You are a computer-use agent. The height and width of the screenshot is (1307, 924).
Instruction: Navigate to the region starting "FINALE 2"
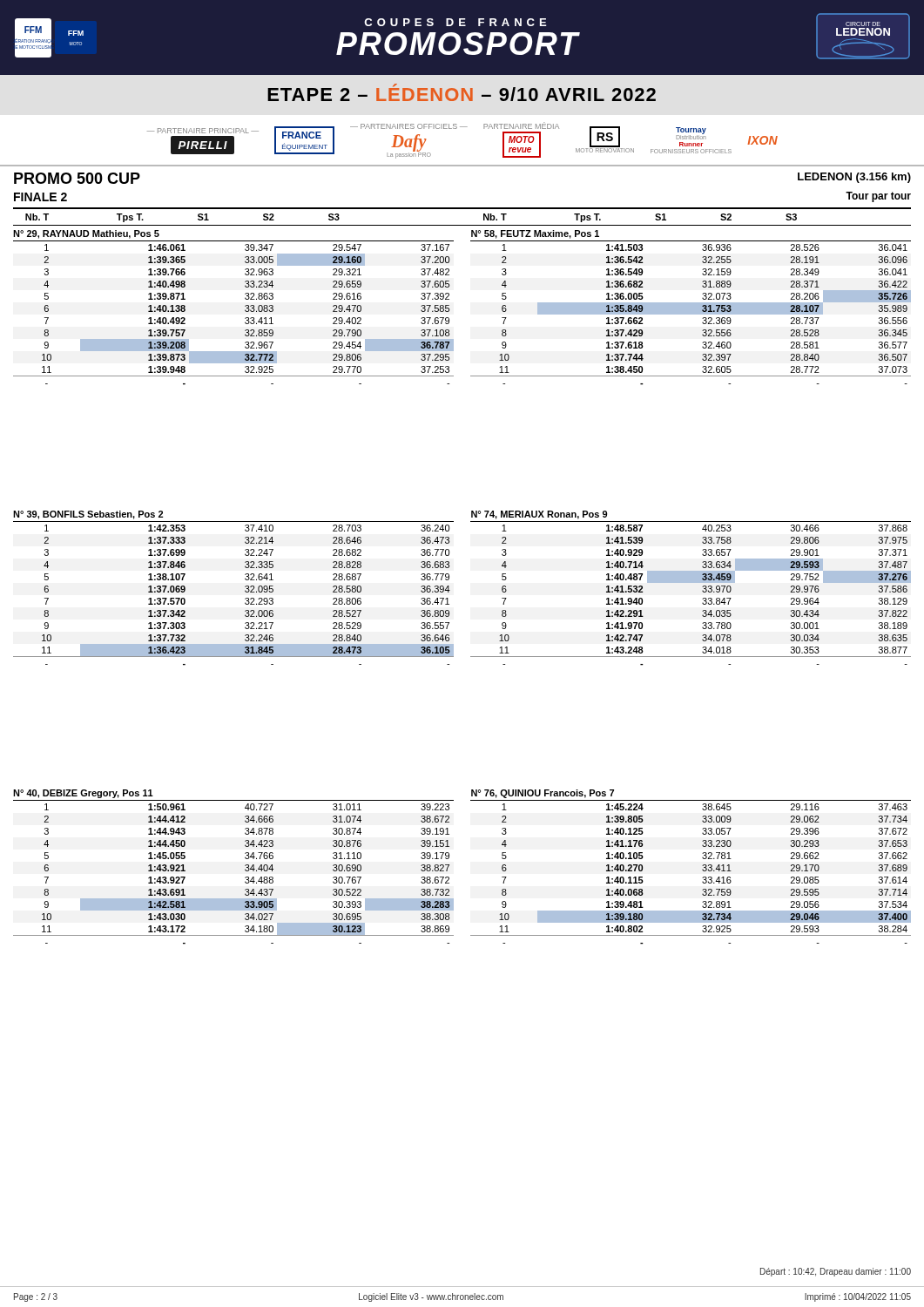point(40,197)
